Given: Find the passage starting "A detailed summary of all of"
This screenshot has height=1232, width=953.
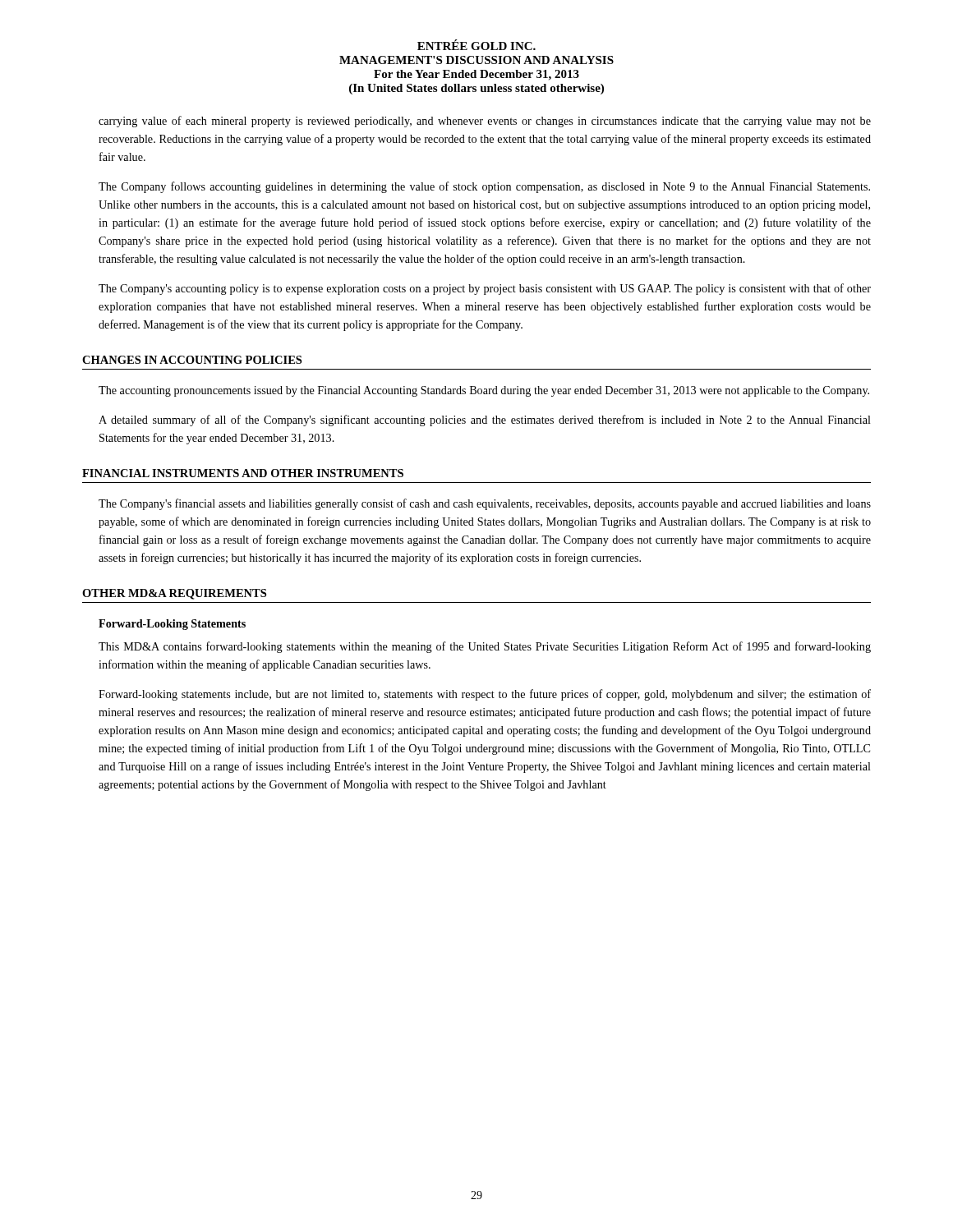Looking at the screenshot, I should (485, 429).
